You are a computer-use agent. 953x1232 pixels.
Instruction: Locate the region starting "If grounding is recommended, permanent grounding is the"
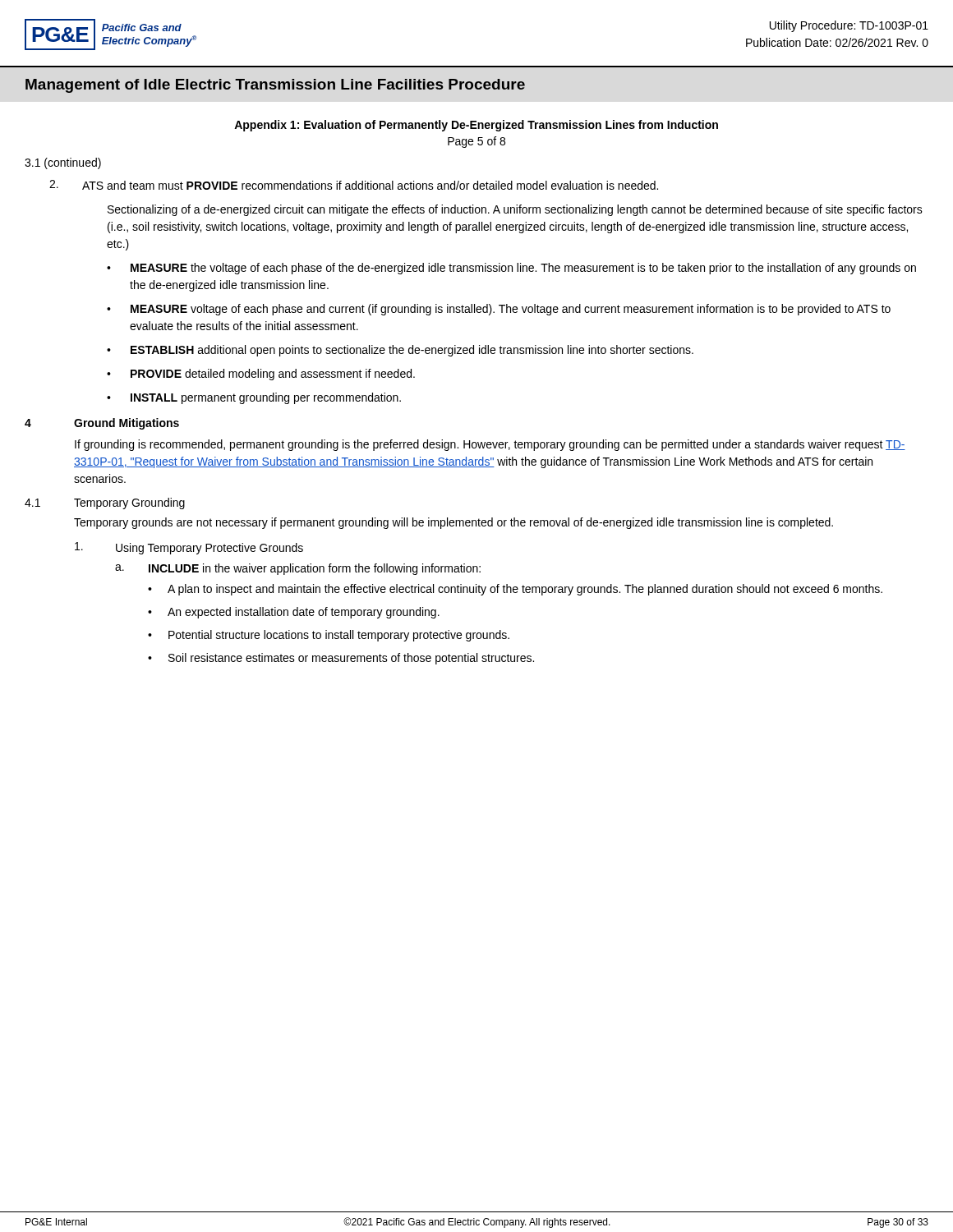[x=489, y=462]
